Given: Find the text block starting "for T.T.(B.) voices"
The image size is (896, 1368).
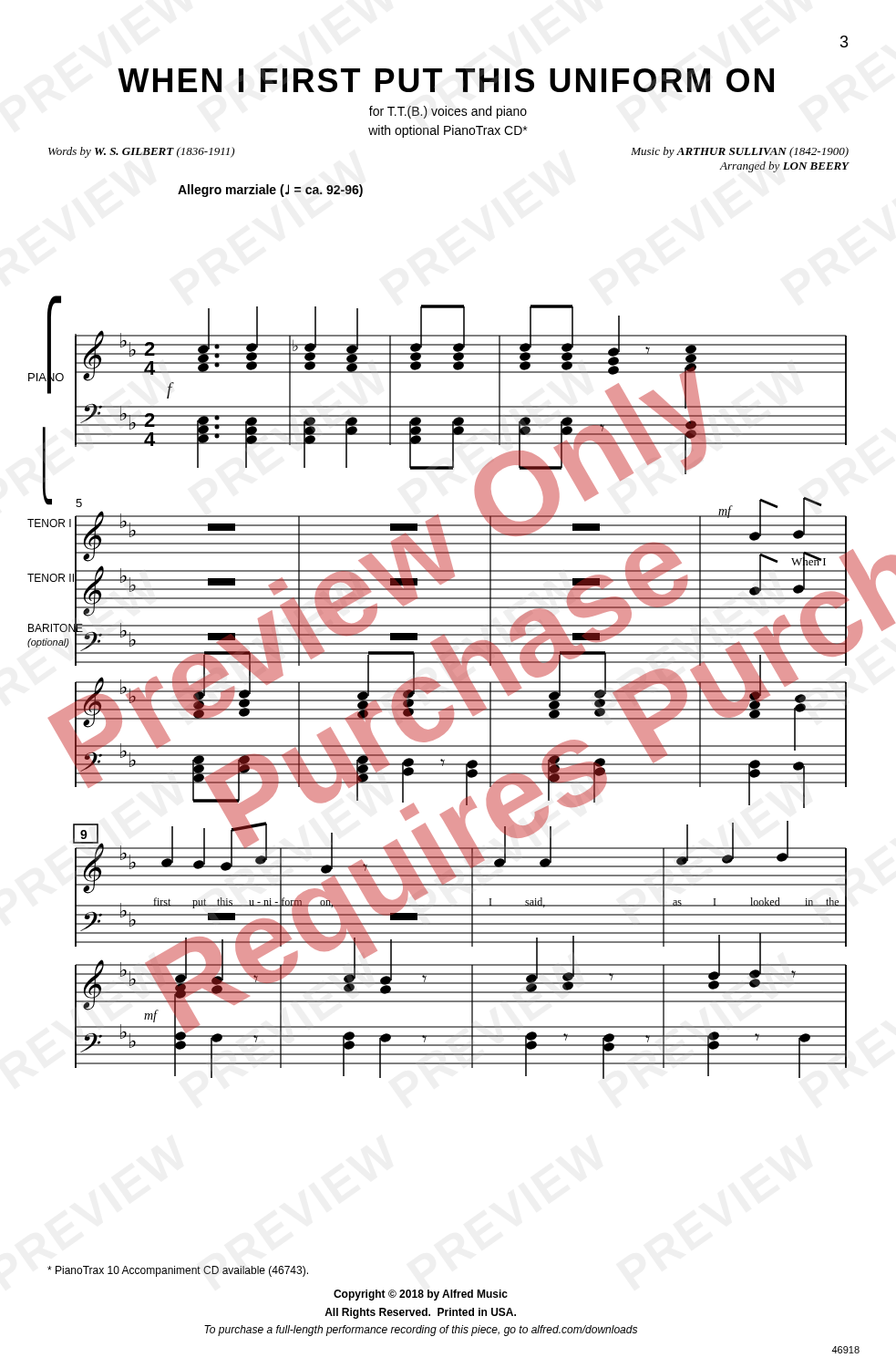Looking at the screenshot, I should pos(448,121).
